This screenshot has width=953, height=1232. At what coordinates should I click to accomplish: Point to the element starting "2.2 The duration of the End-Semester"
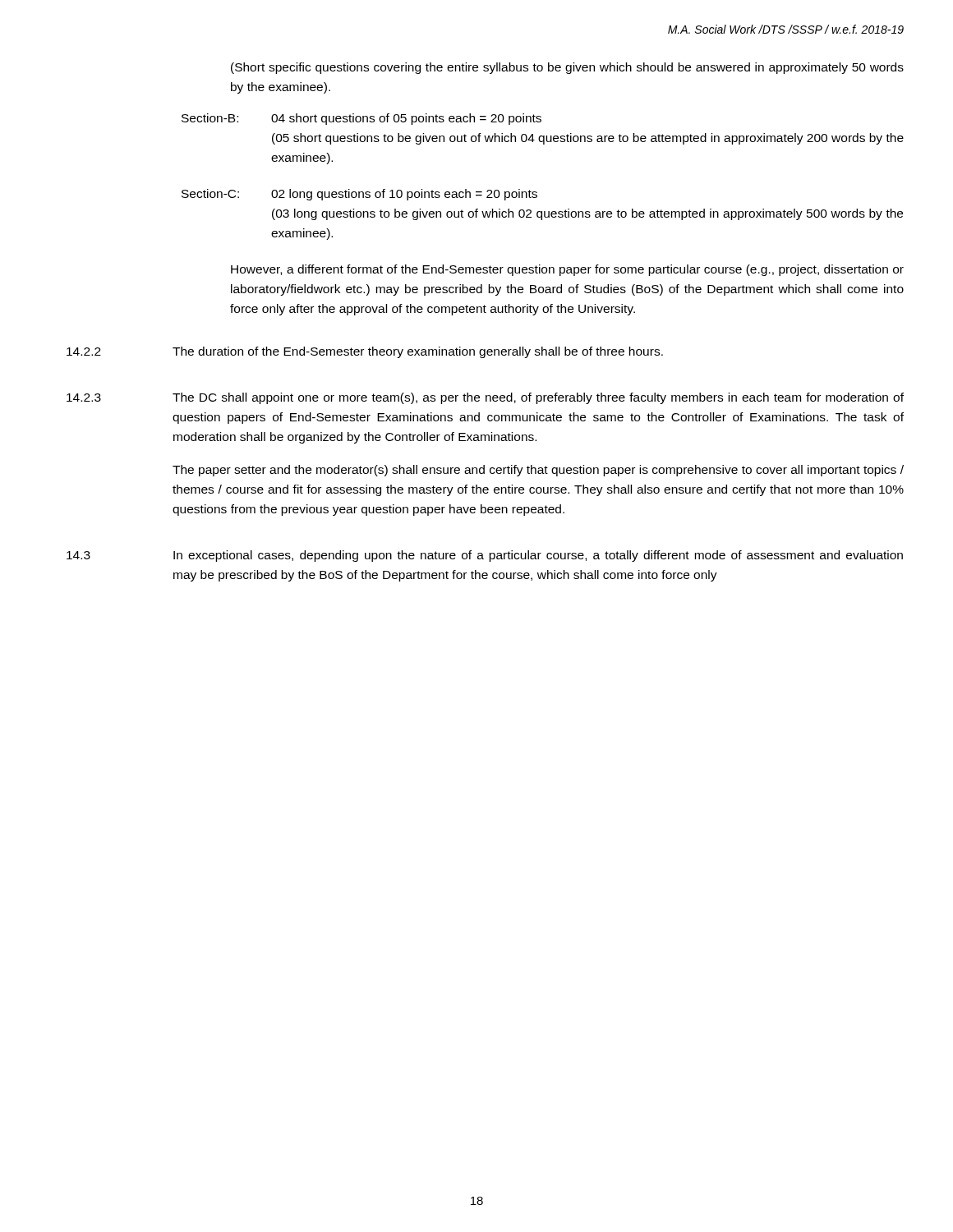click(x=485, y=352)
